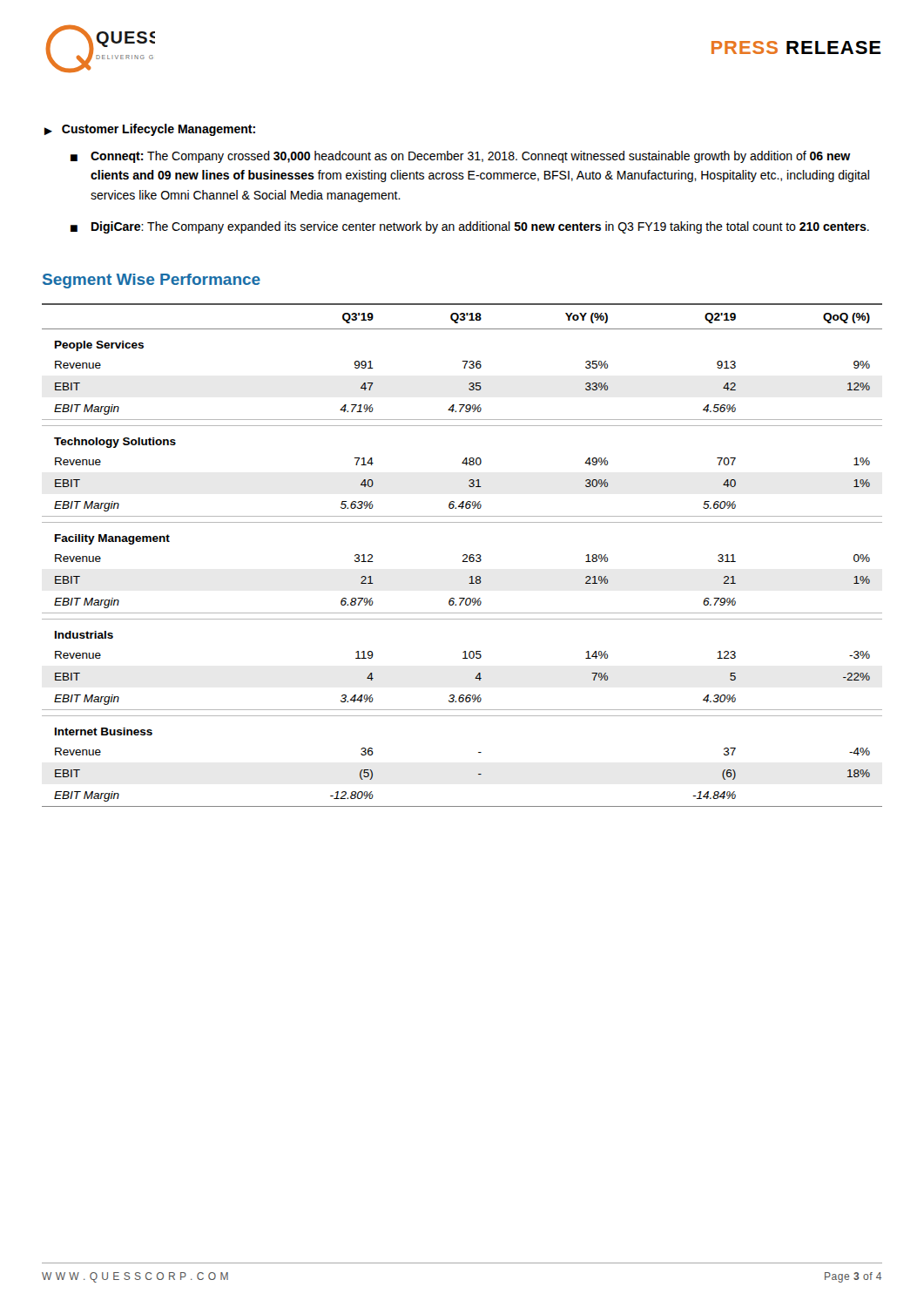
Task: Find "Segment Wise Performance" on this page
Action: pyautogui.click(x=151, y=279)
